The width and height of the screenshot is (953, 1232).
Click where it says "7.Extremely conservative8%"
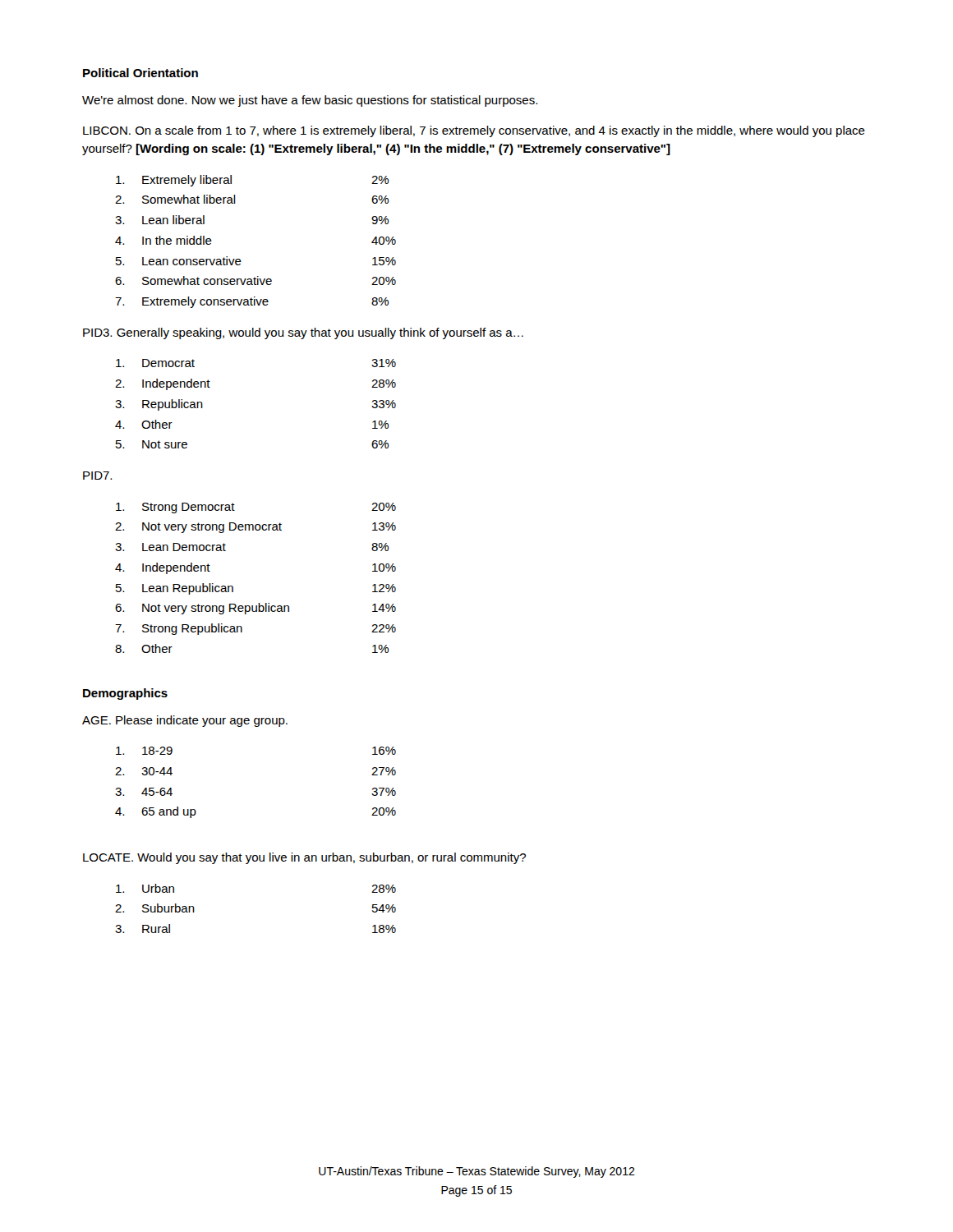pyautogui.click(x=268, y=302)
